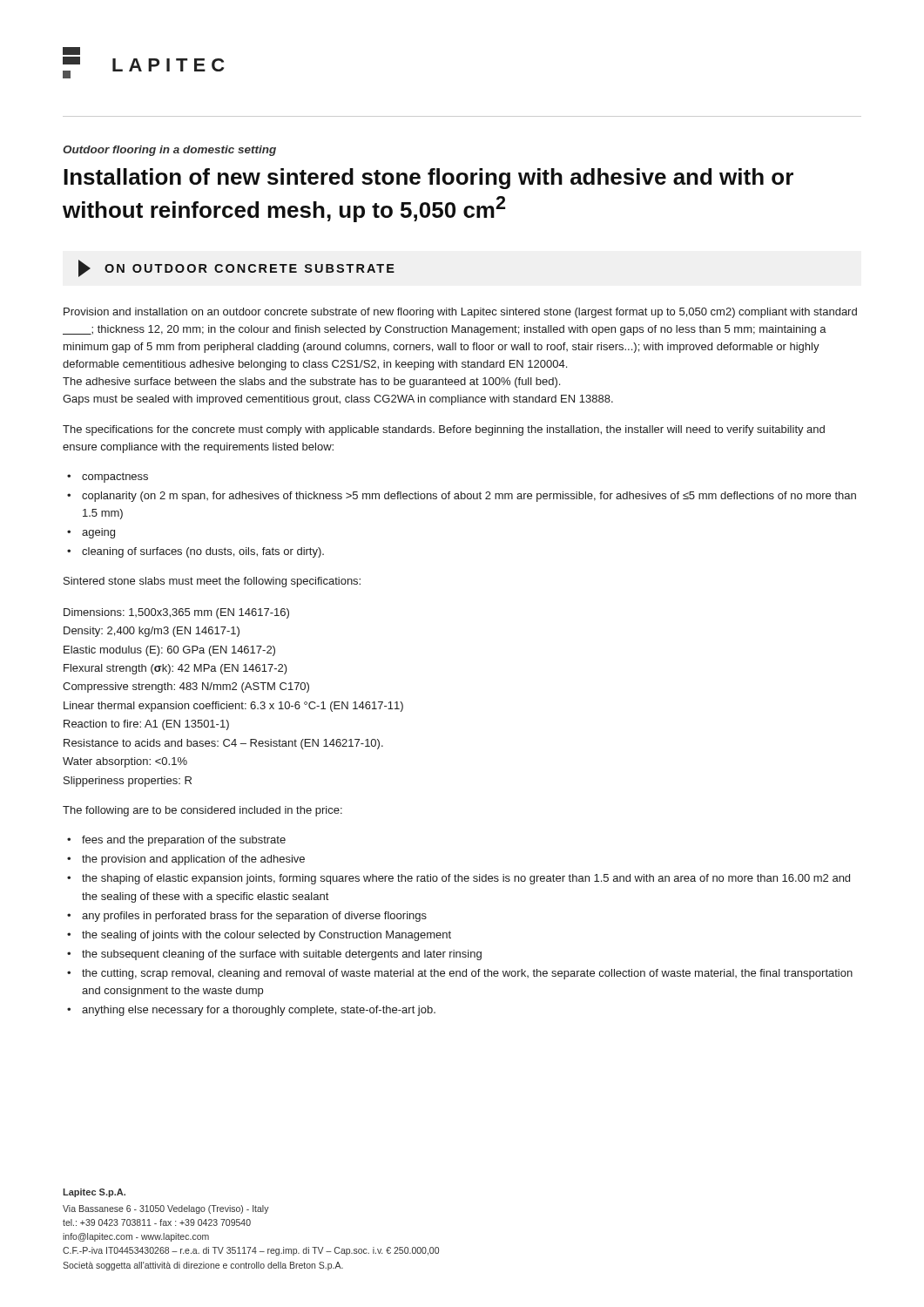924x1307 pixels.
Task: Find "the provision and application of the adhesive" on this page
Action: pos(194,859)
